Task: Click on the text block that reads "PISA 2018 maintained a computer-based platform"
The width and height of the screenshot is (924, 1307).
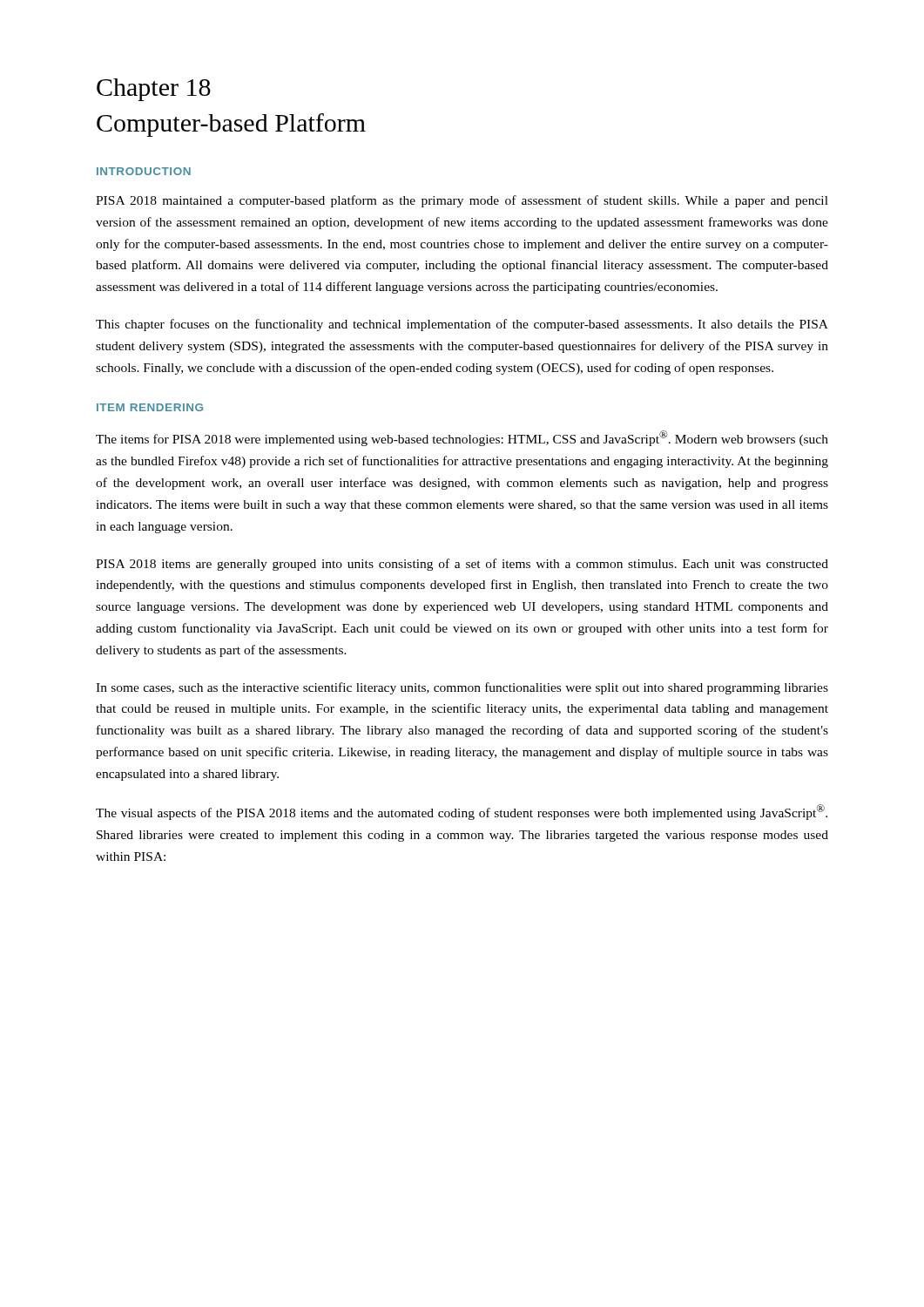Action: (x=462, y=243)
